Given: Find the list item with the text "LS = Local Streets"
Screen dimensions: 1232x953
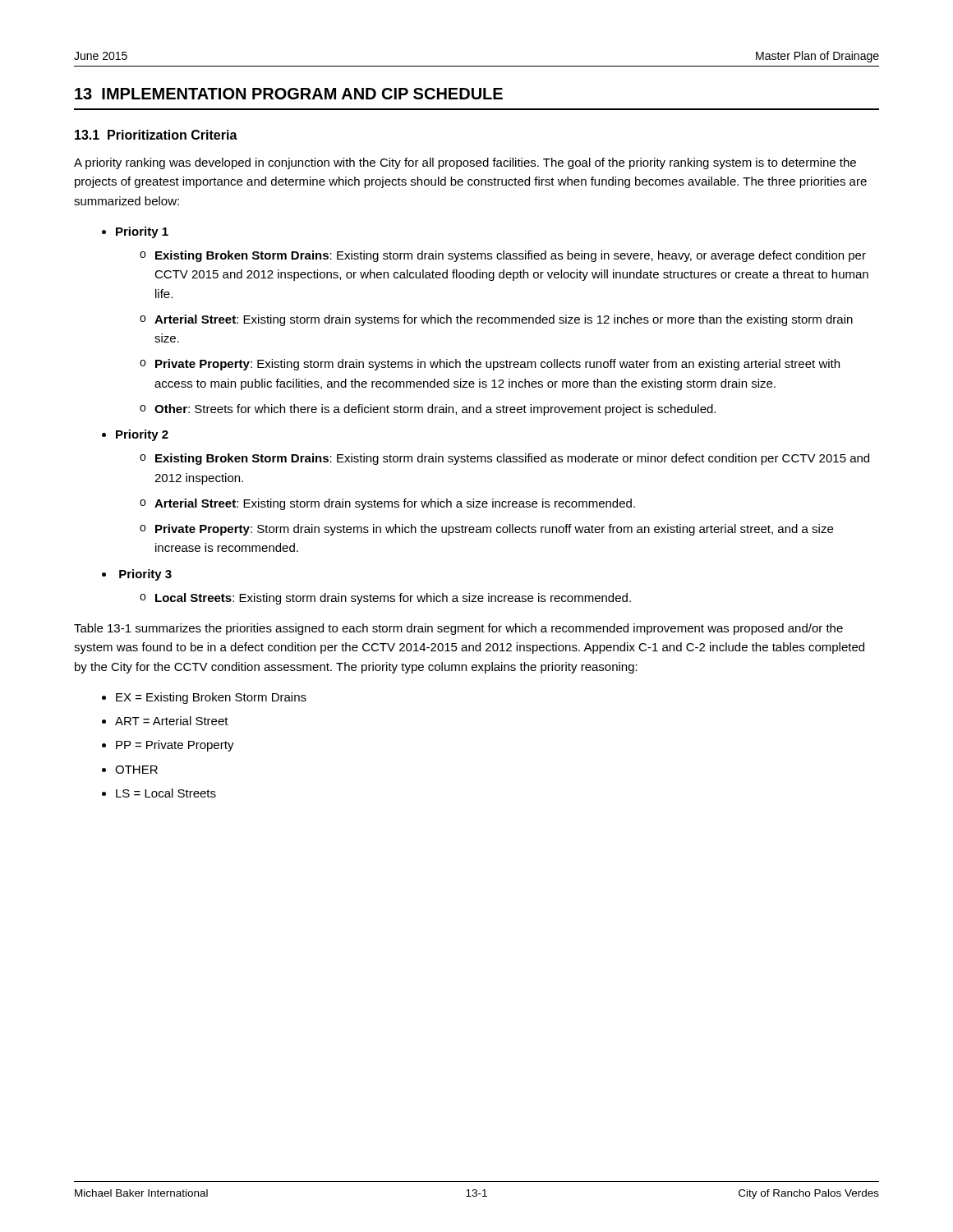Looking at the screenshot, I should click(166, 793).
